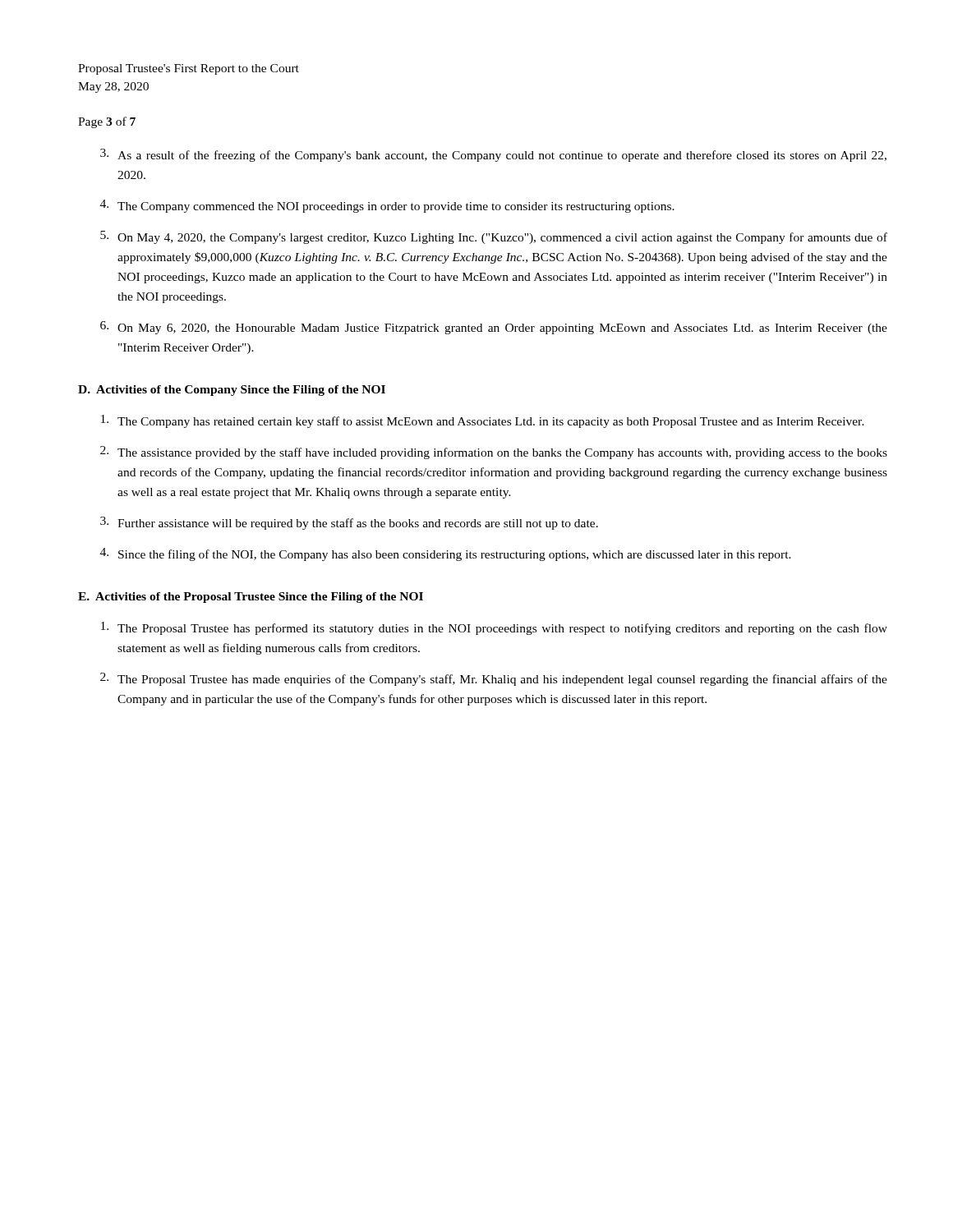The height and width of the screenshot is (1232, 953).
Task: Click where it says "Page 3 of 7"
Action: click(107, 121)
